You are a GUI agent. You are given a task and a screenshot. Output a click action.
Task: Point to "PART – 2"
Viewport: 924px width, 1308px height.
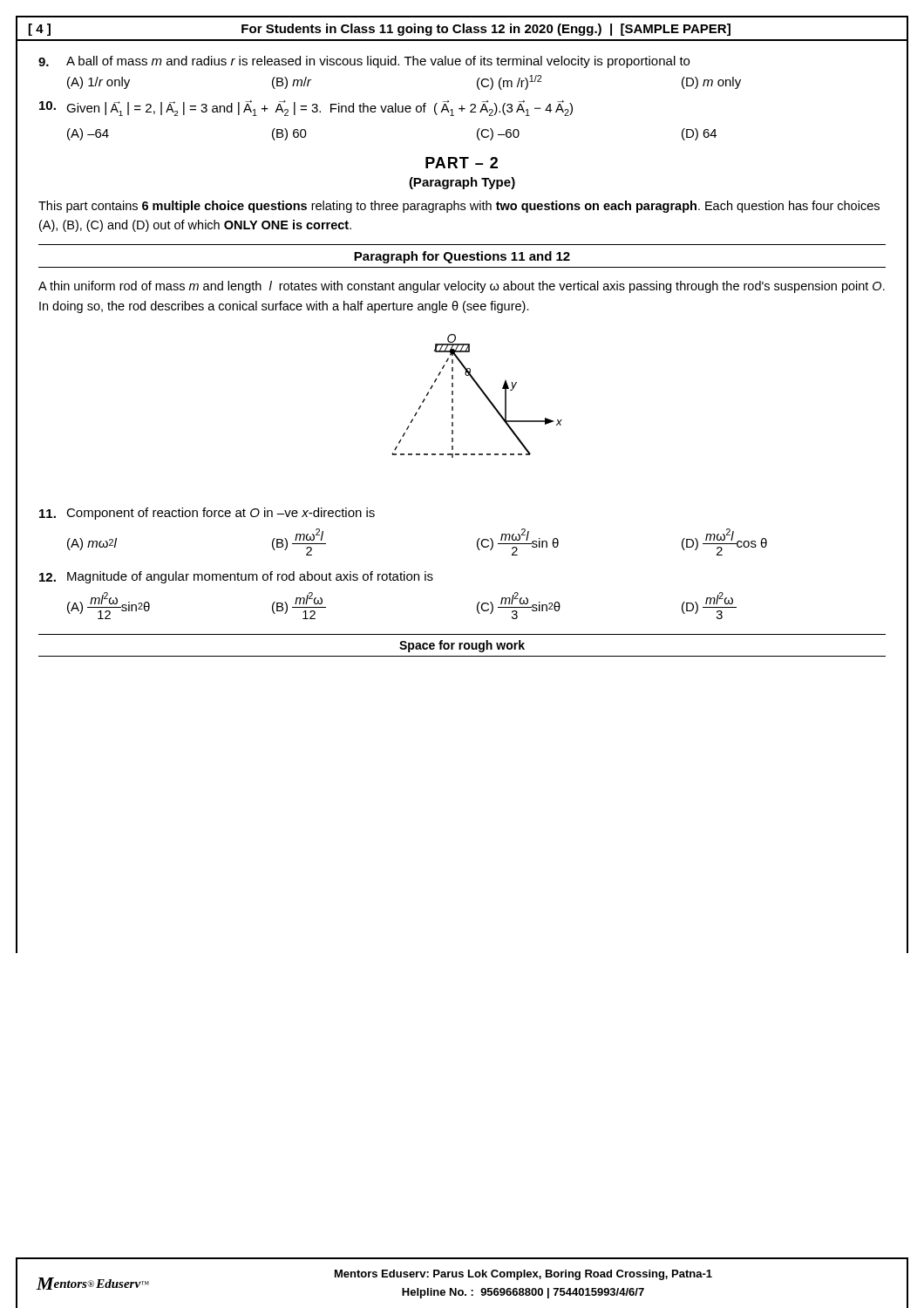(462, 163)
